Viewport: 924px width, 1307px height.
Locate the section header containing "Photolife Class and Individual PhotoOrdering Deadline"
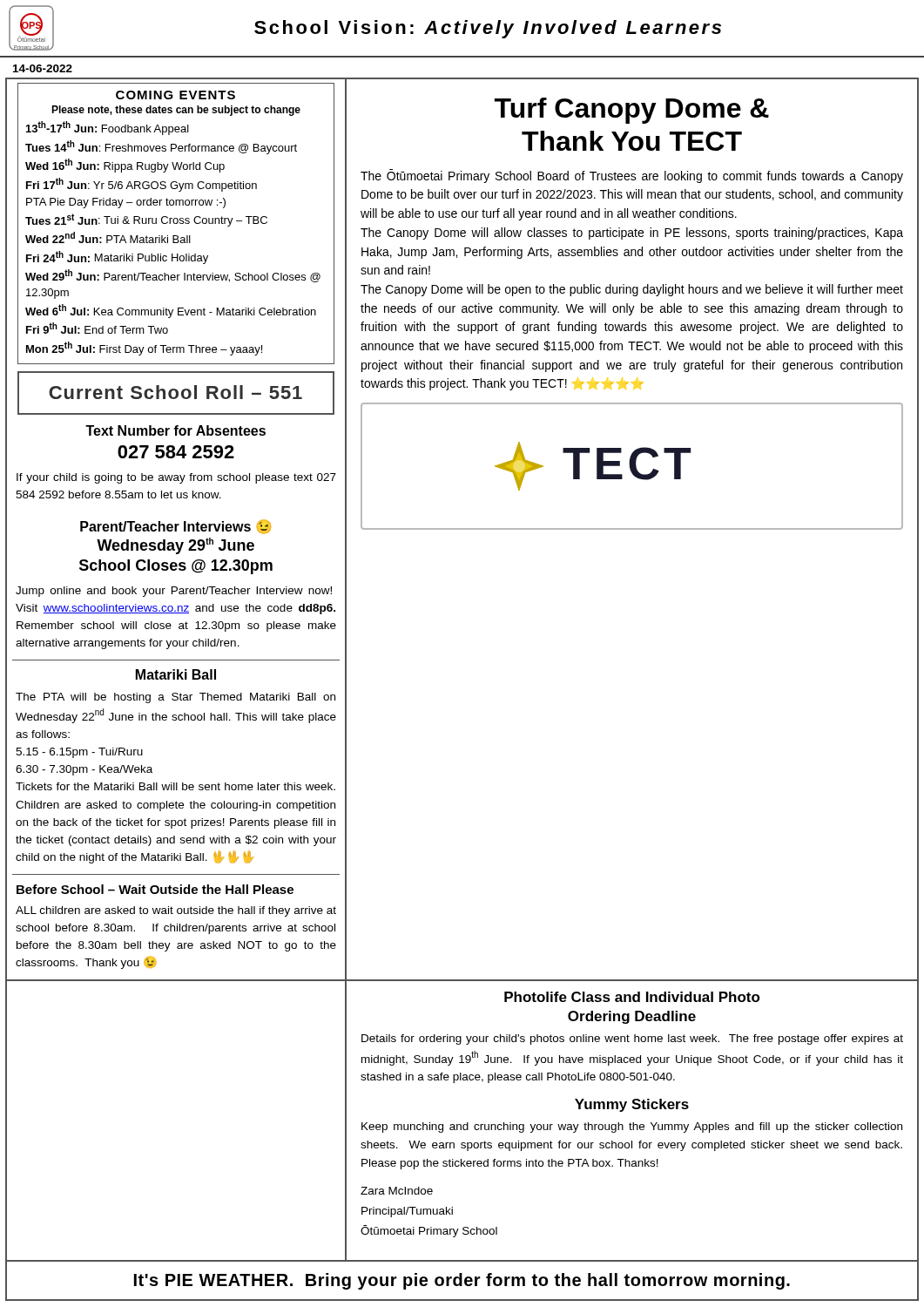(x=632, y=1007)
